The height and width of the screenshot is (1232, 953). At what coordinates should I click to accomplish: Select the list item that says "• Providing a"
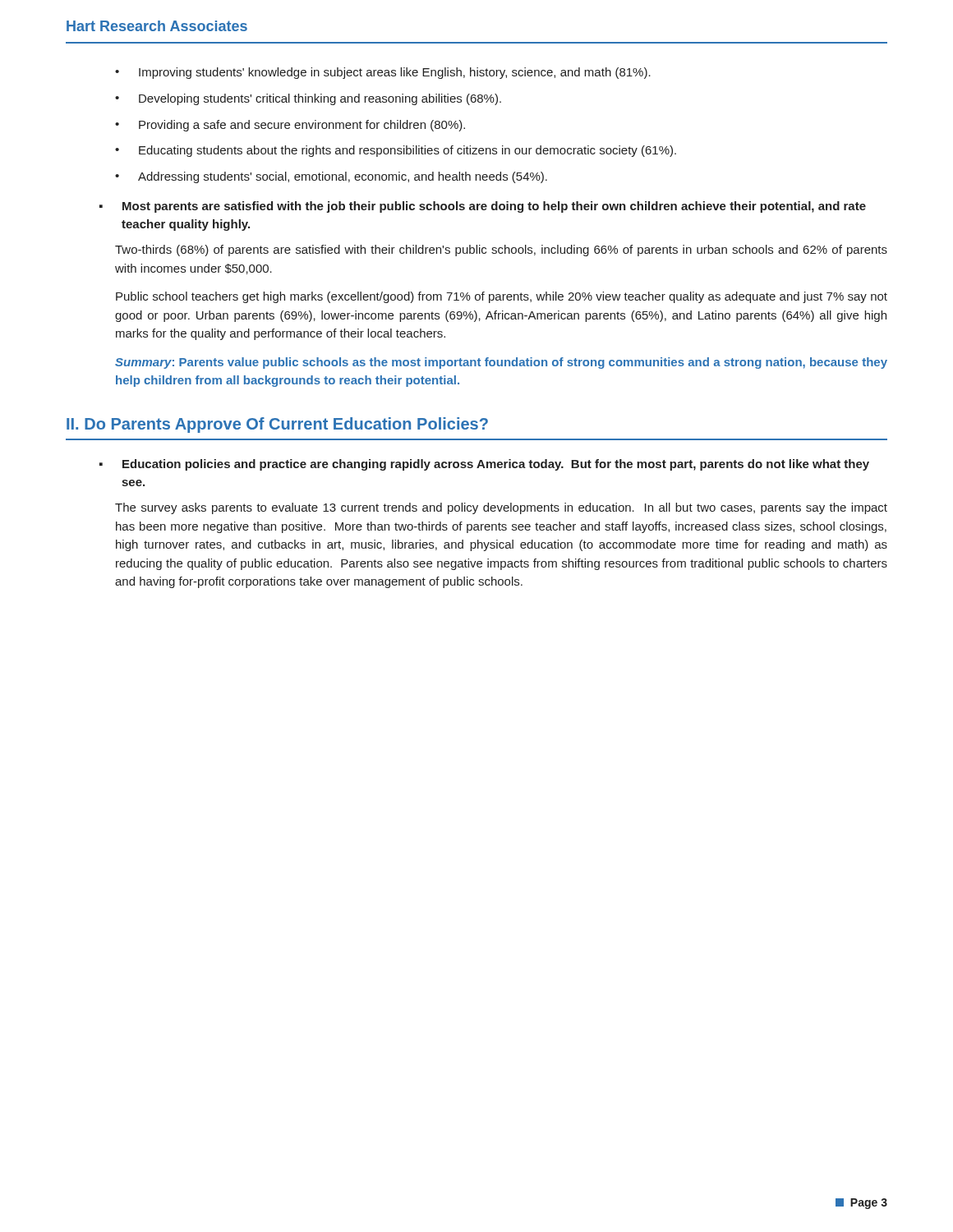coord(290,126)
